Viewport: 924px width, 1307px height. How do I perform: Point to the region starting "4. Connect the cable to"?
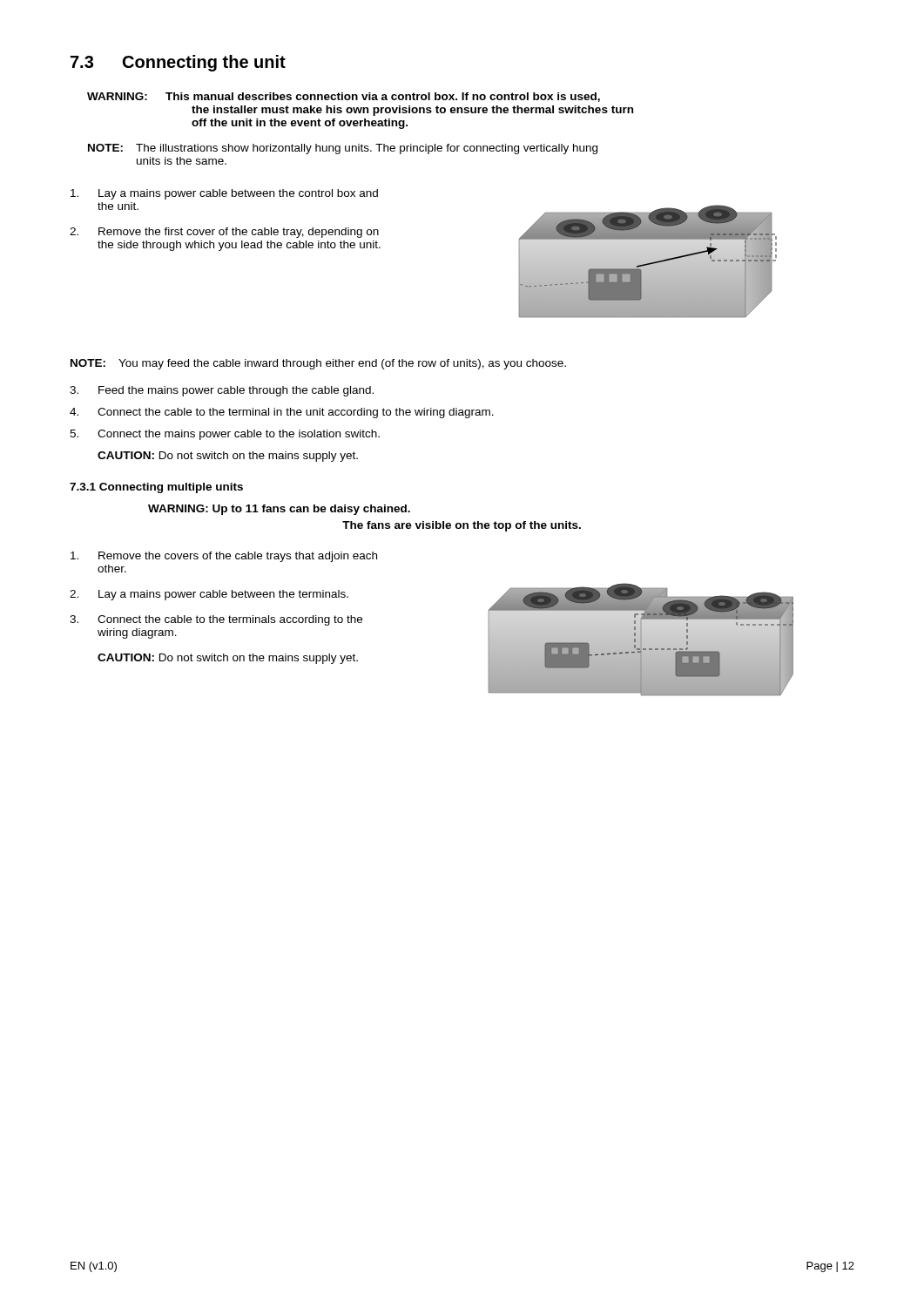click(282, 412)
